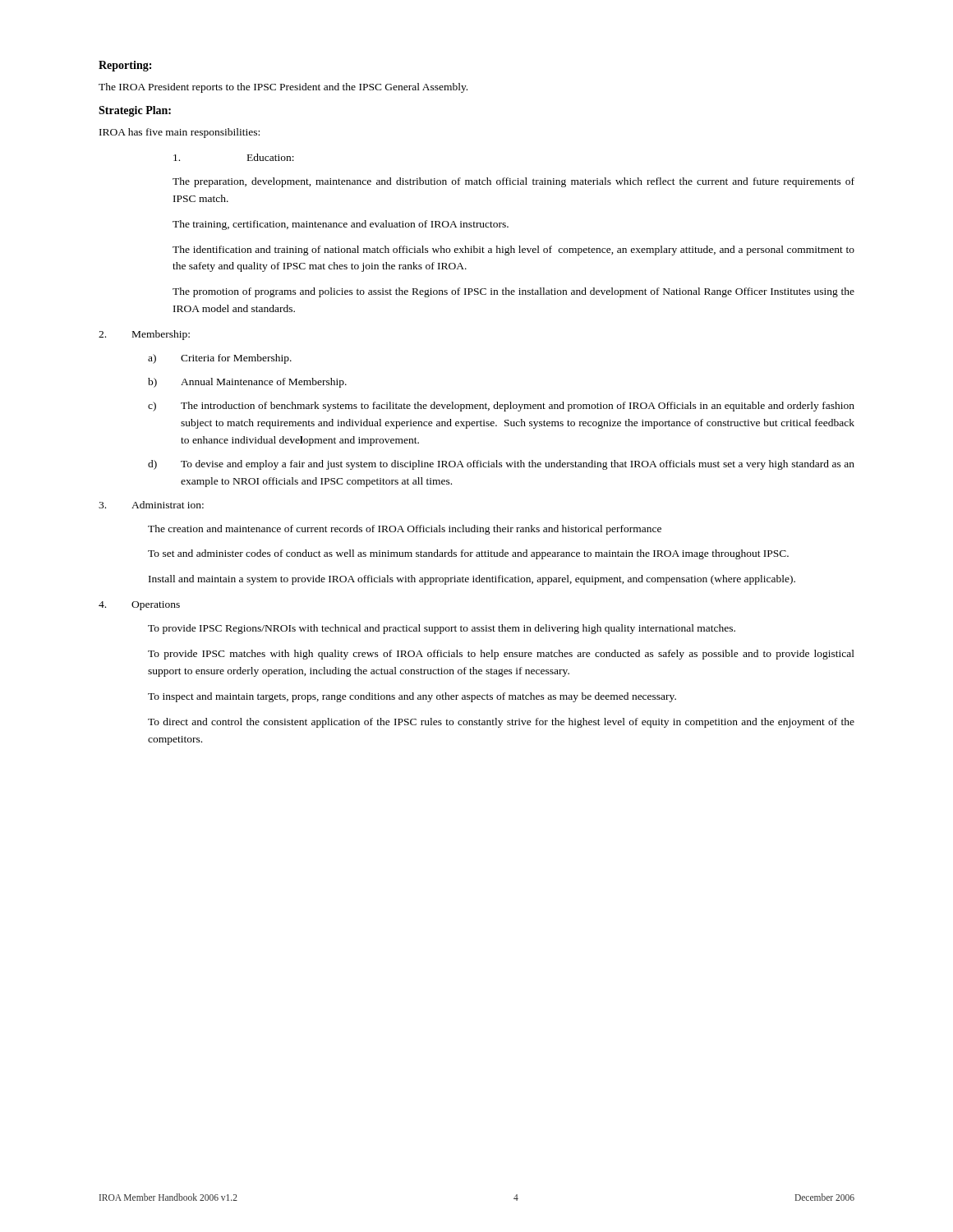The image size is (953, 1232).
Task: Locate the block of text that opens with "The training, certification, maintenance"
Action: tap(341, 223)
